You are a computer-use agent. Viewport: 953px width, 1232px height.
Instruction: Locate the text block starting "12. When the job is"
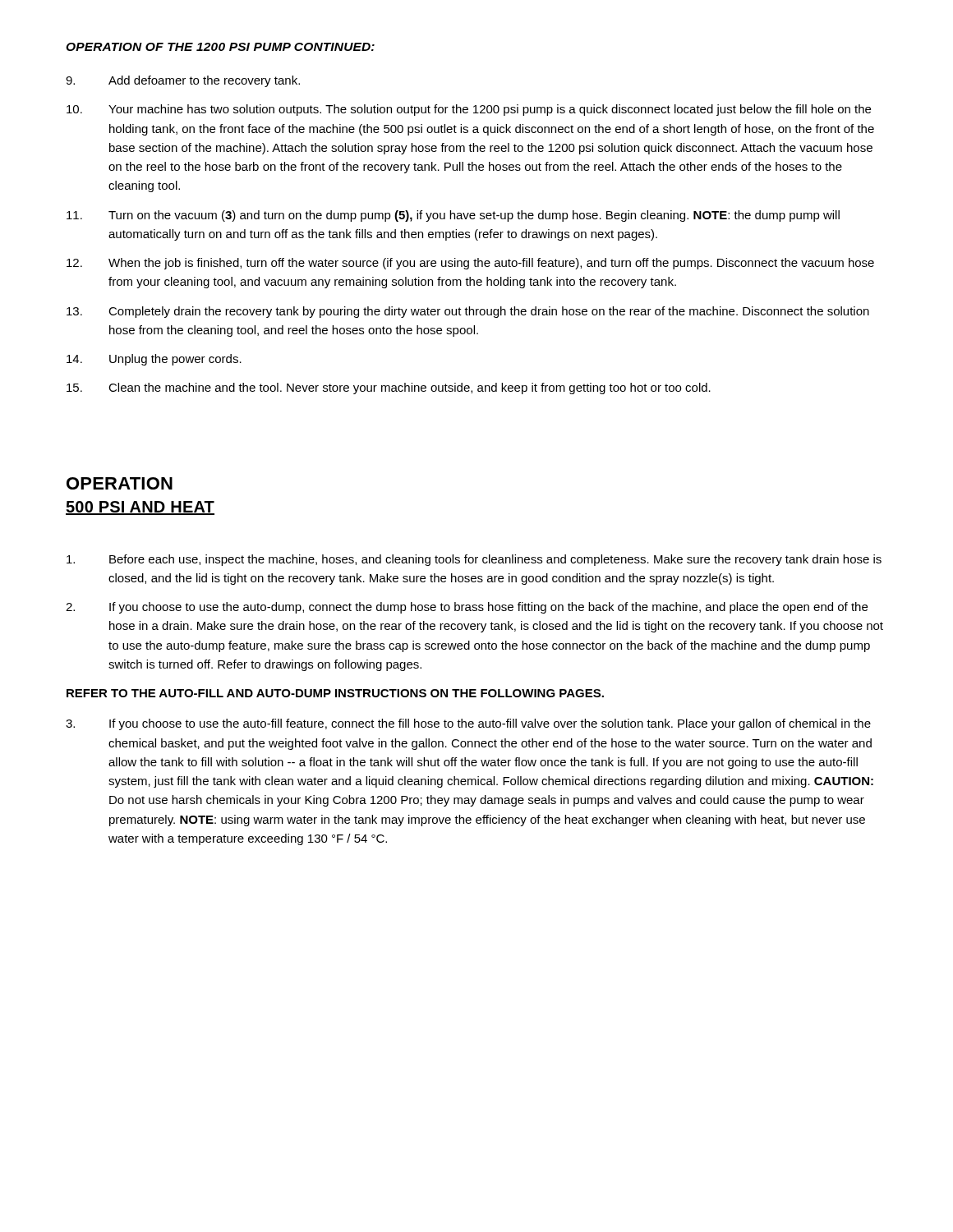tap(476, 272)
